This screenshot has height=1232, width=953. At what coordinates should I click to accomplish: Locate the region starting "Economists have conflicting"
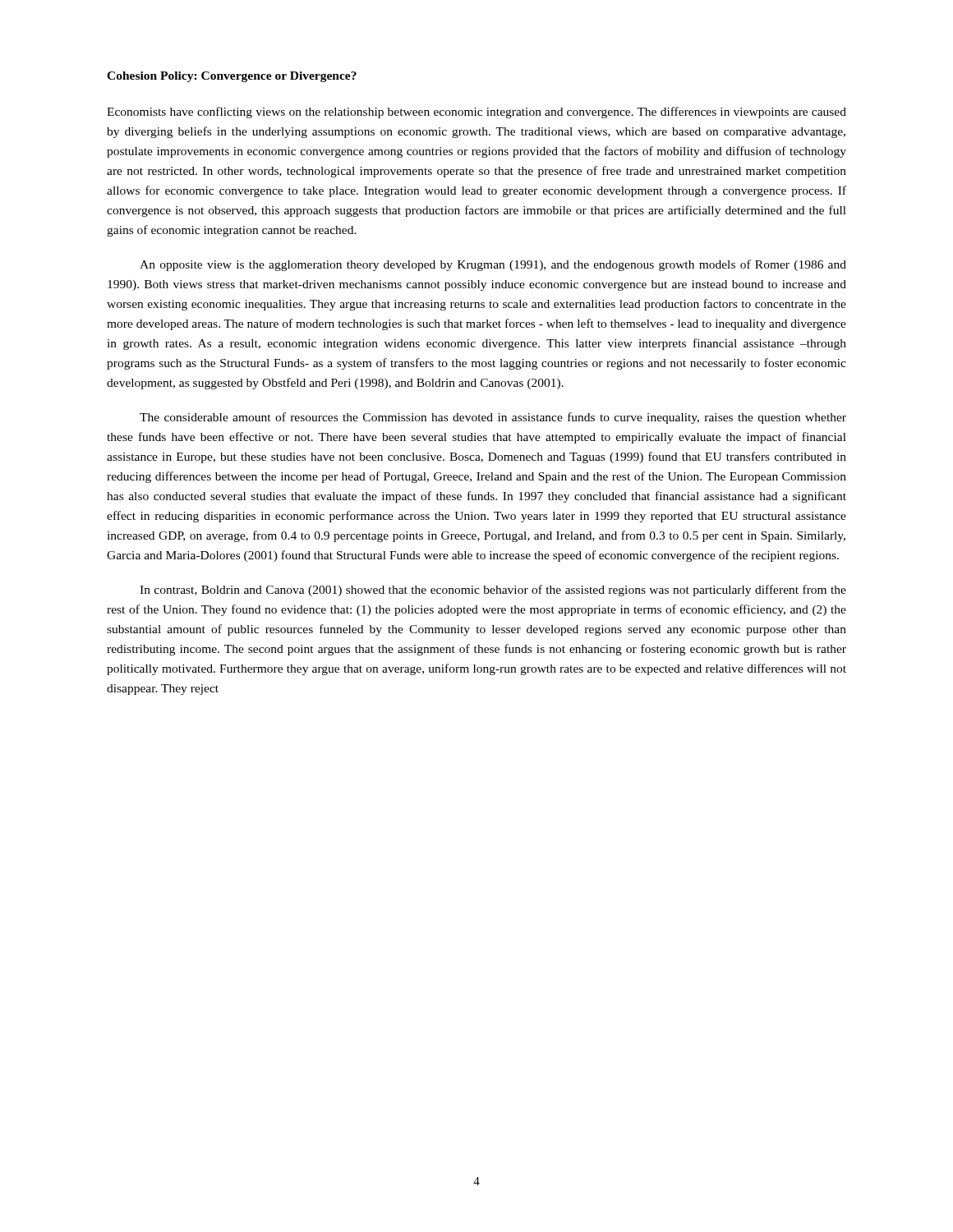click(476, 171)
